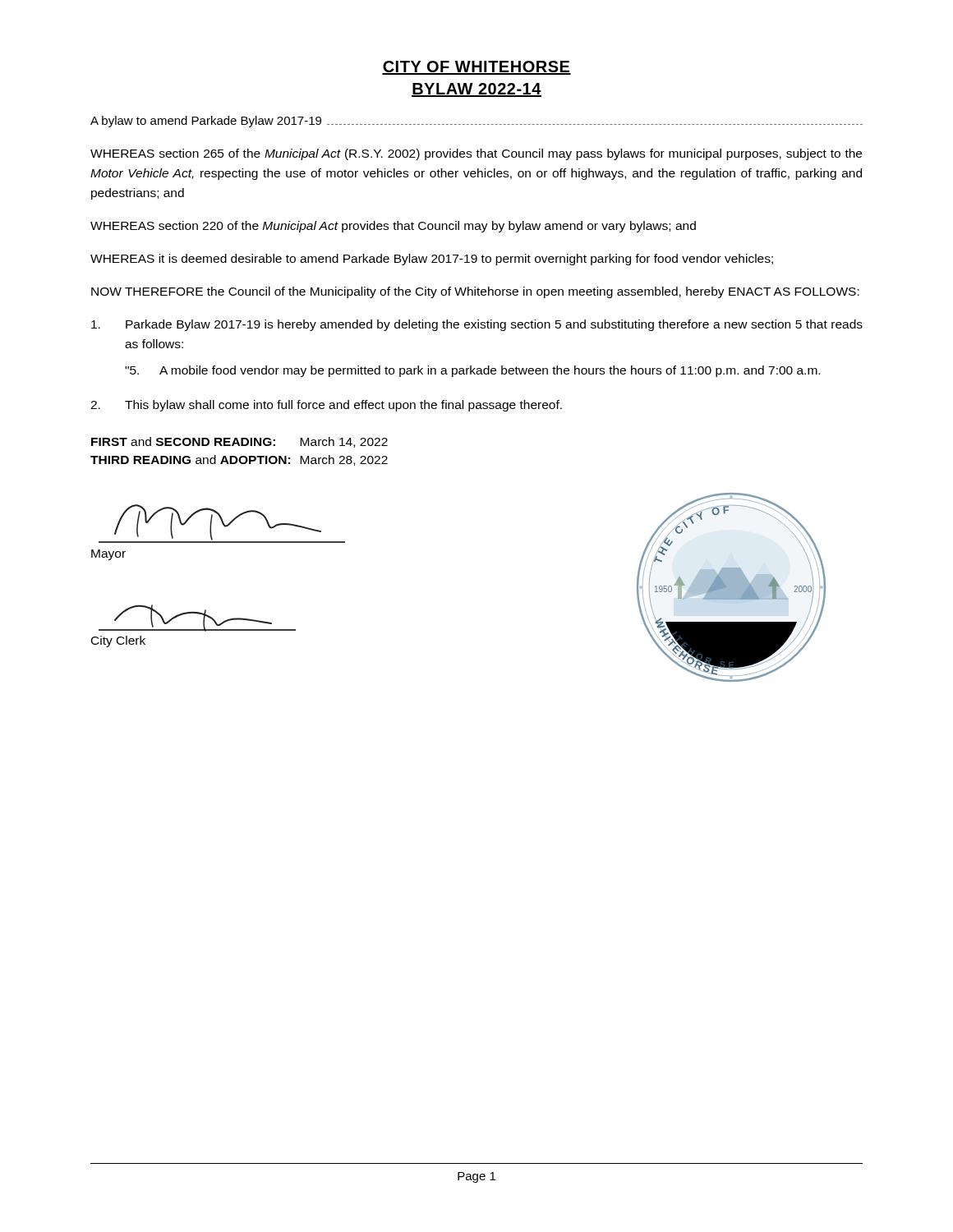Click the passage that begins "WHEREAS section 220 of the Municipal Act provides"
953x1232 pixels.
[393, 226]
